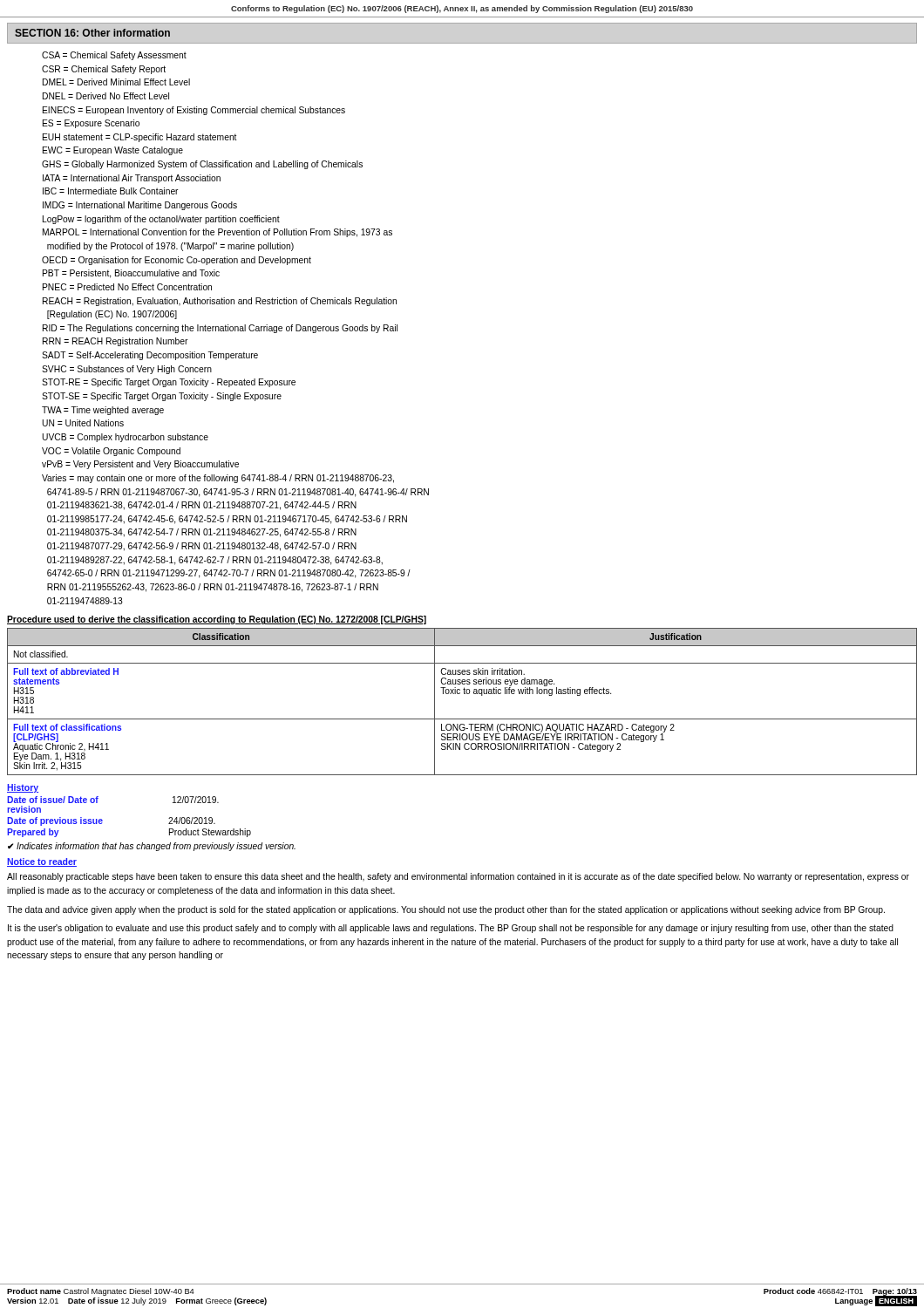Where is the passage that starts "Date of issue/ Date ofrevision 12/07/2019. Date of"?
The width and height of the screenshot is (924, 1308).
56,799
